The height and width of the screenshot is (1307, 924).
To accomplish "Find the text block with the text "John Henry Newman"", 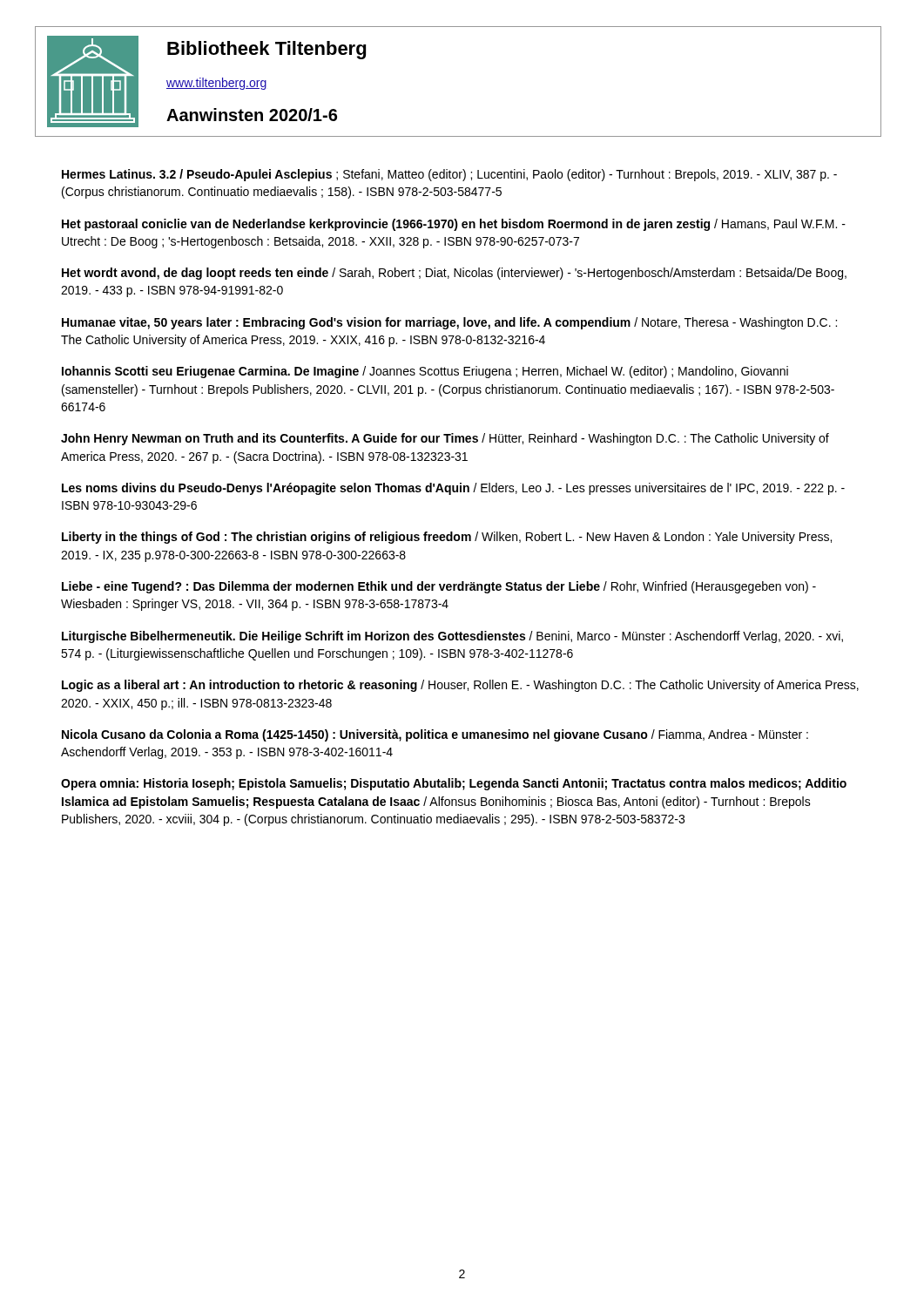I will pos(445,447).
